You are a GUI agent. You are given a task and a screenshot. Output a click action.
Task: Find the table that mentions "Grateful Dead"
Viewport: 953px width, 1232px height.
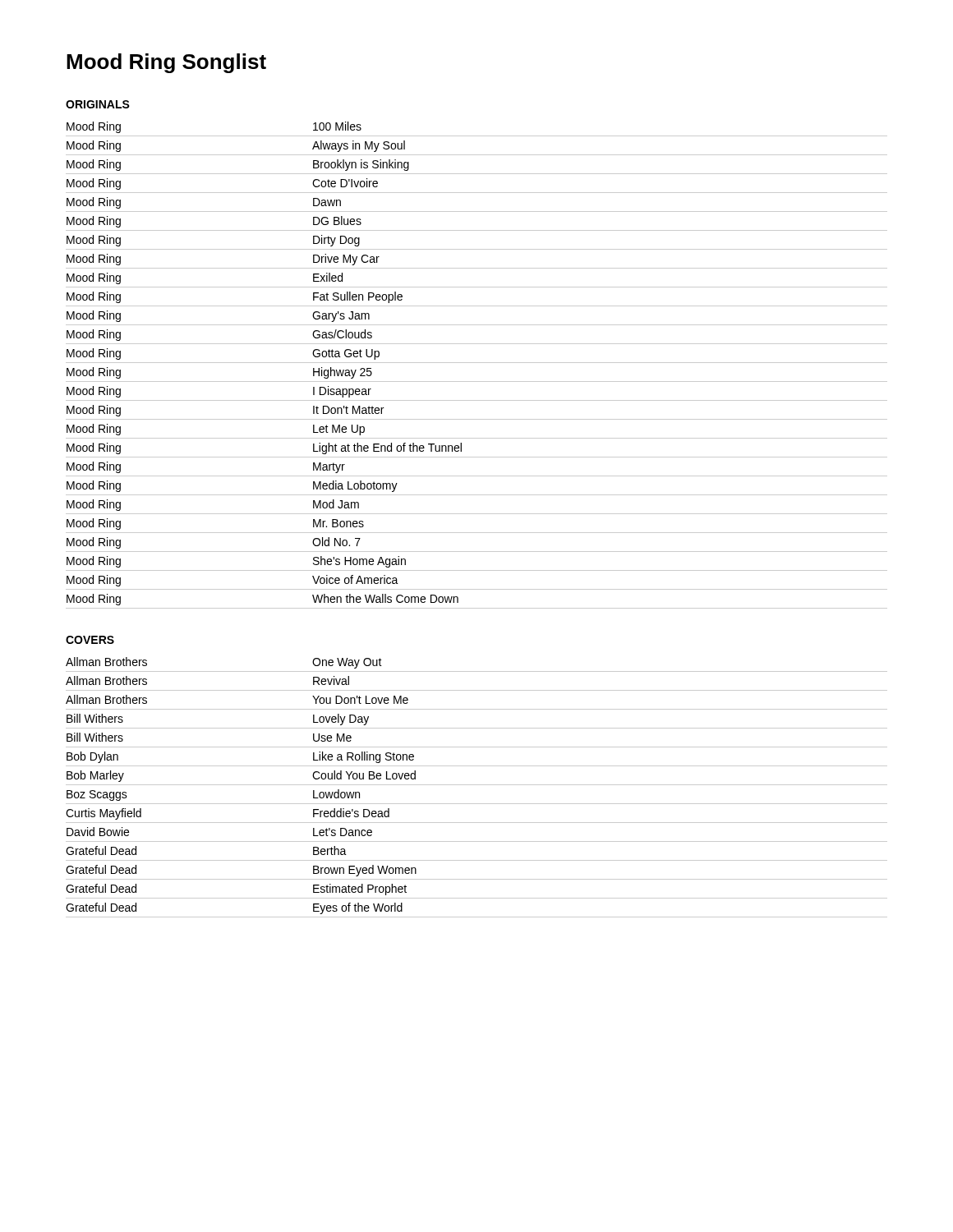[x=476, y=785]
